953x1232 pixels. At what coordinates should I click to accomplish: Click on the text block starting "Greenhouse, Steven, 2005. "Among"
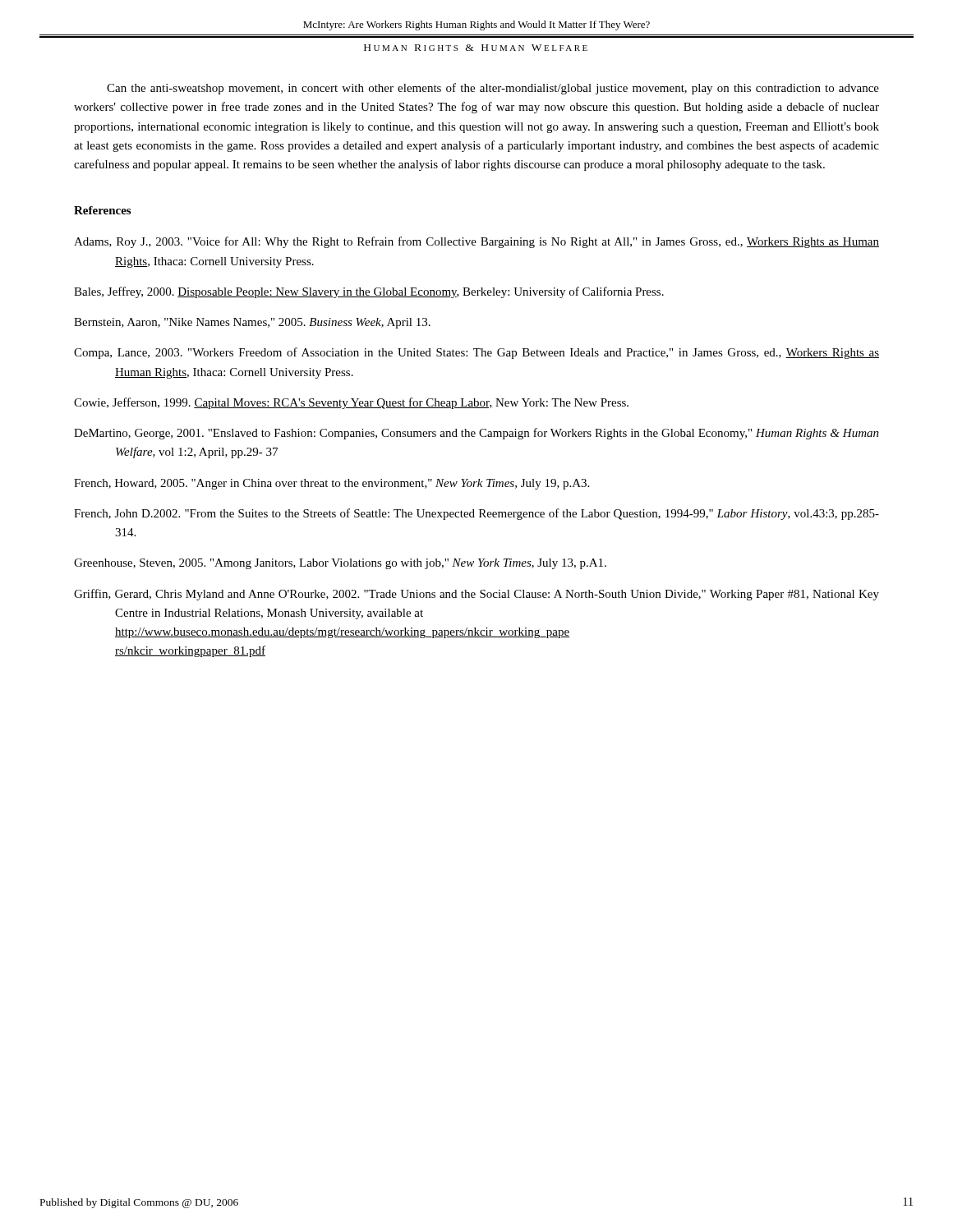pos(340,563)
